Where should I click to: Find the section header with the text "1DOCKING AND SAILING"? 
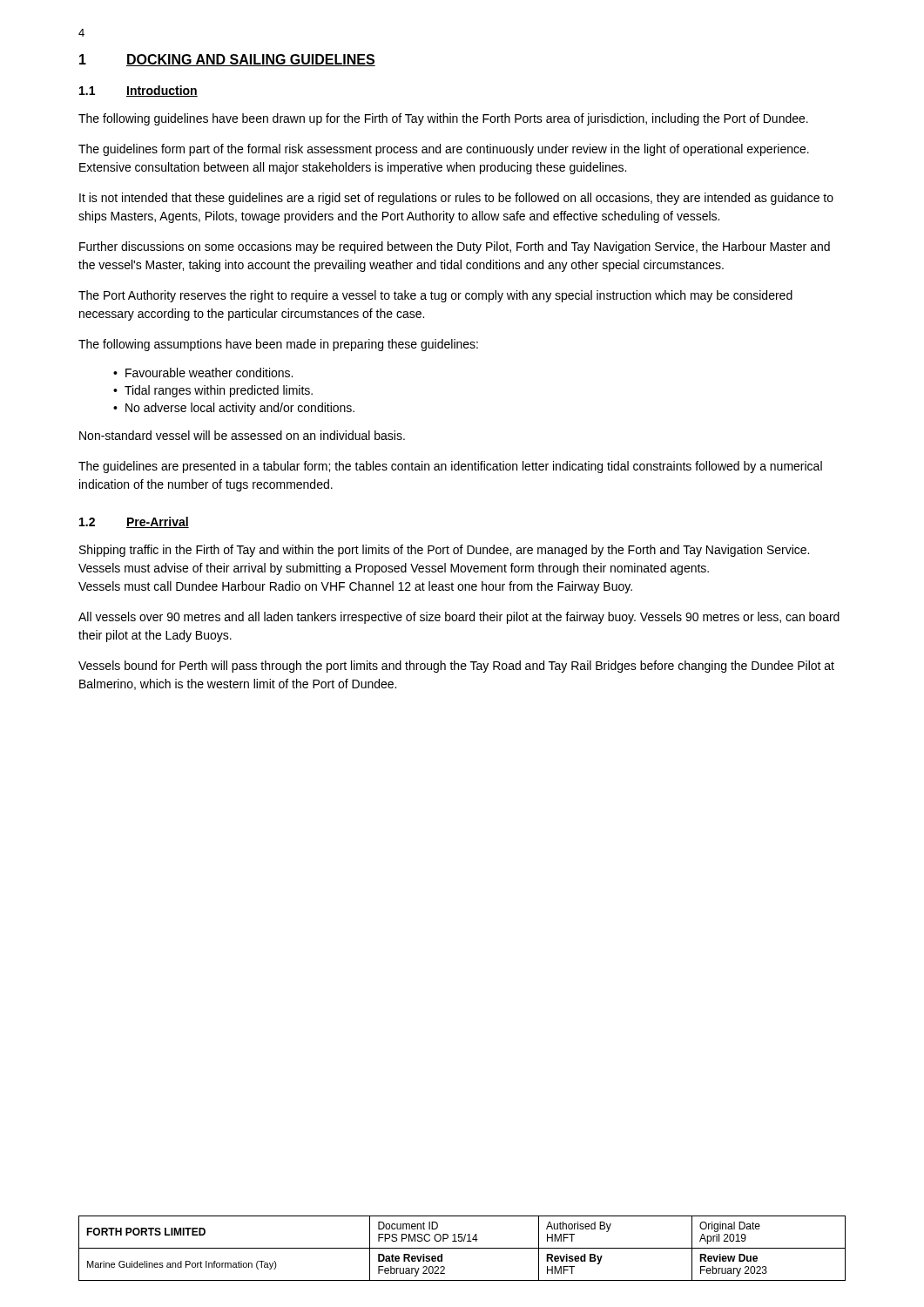point(227,60)
